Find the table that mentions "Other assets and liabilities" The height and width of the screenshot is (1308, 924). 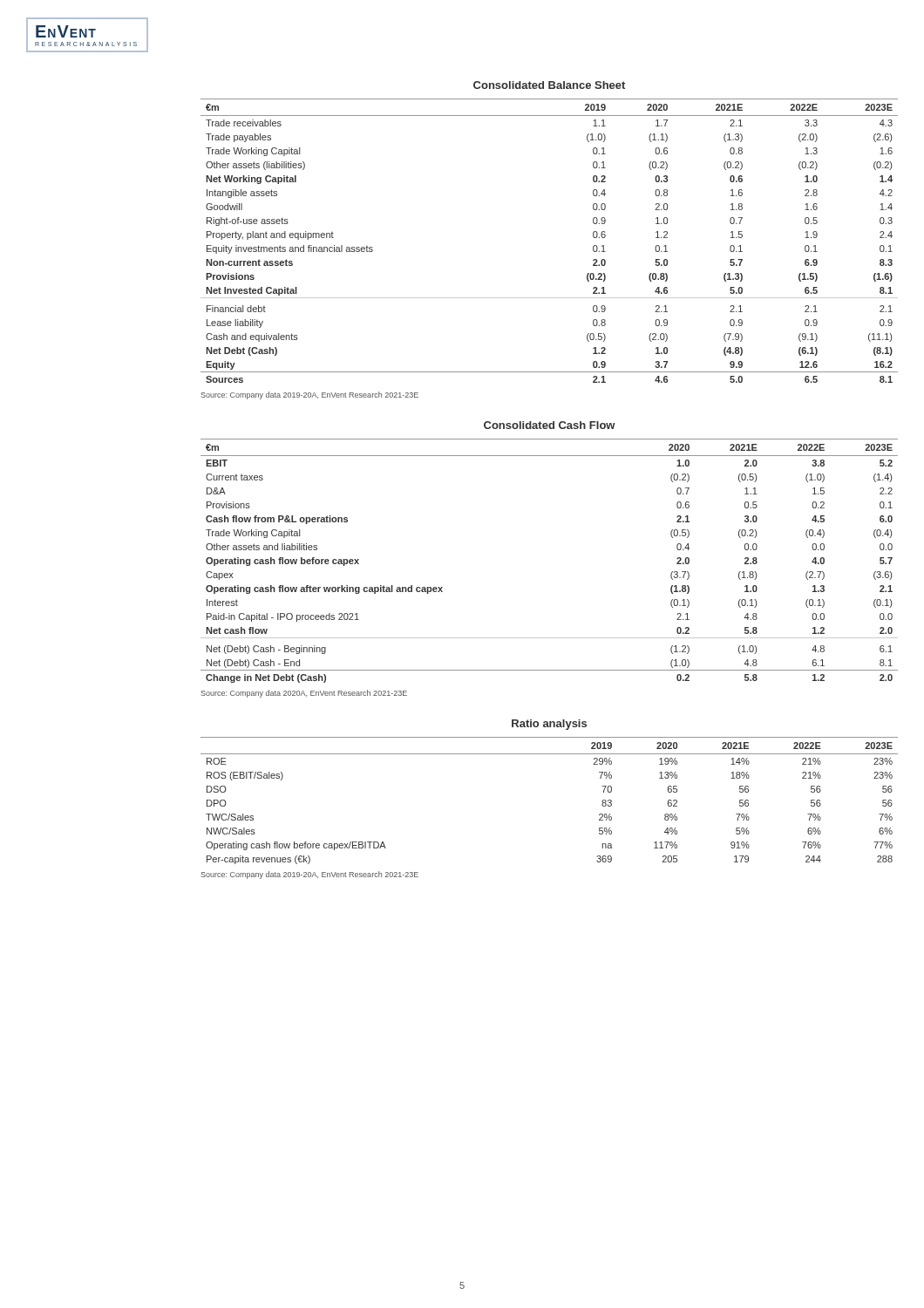click(x=549, y=562)
